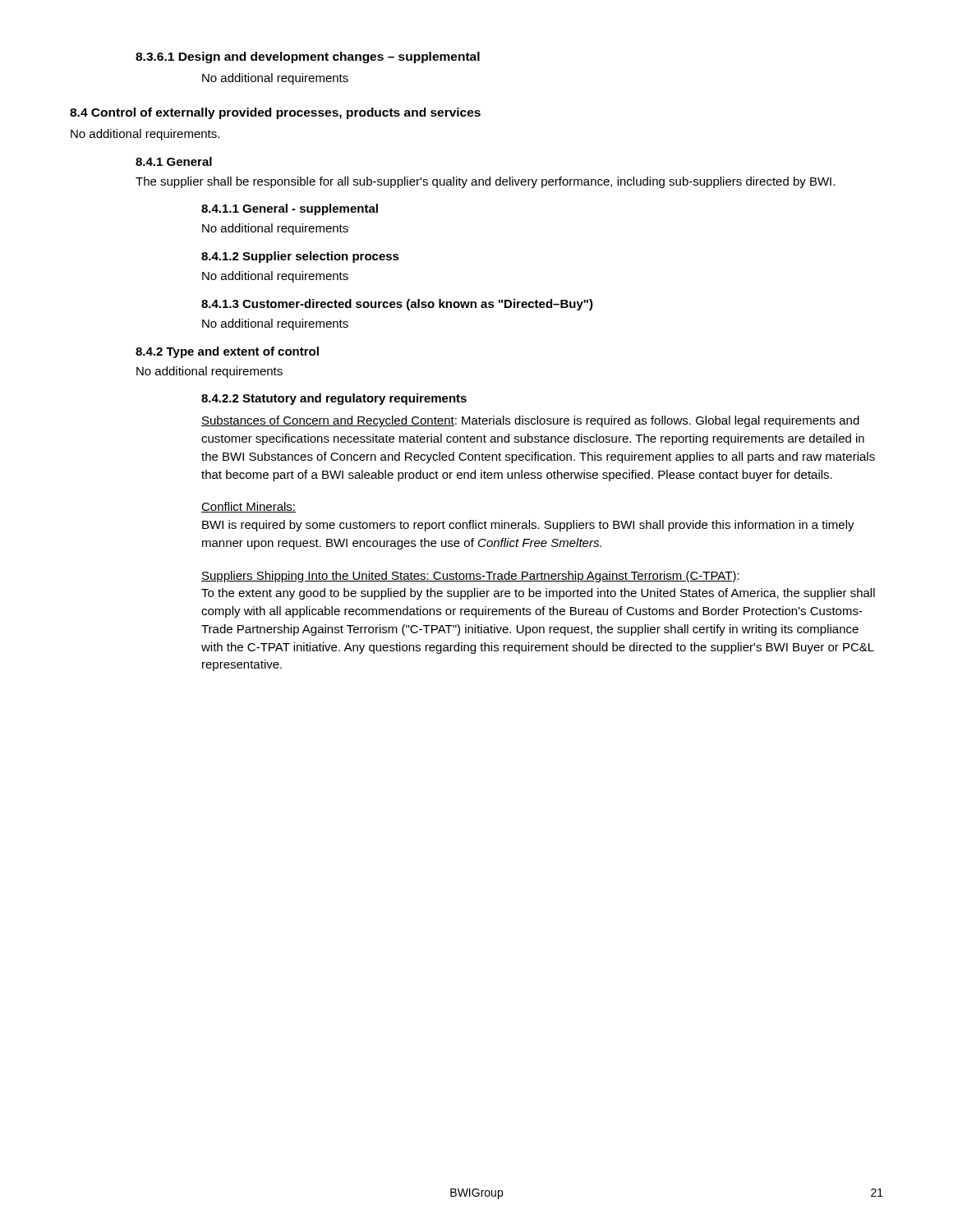953x1232 pixels.
Task: Select the text that says "No additional requirements."
Action: (x=145, y=133)
